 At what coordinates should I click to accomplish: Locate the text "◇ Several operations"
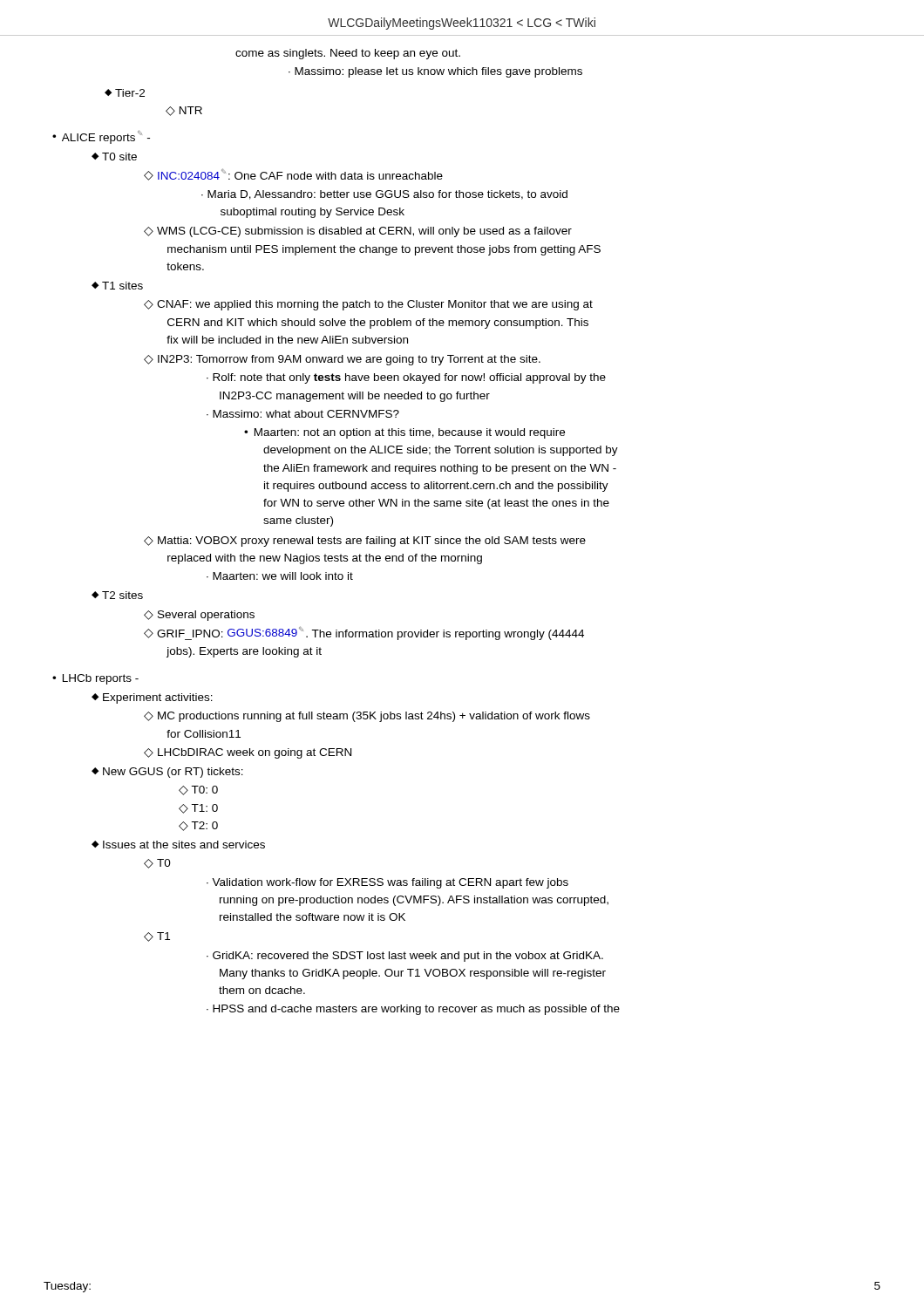tap(199, 614)
